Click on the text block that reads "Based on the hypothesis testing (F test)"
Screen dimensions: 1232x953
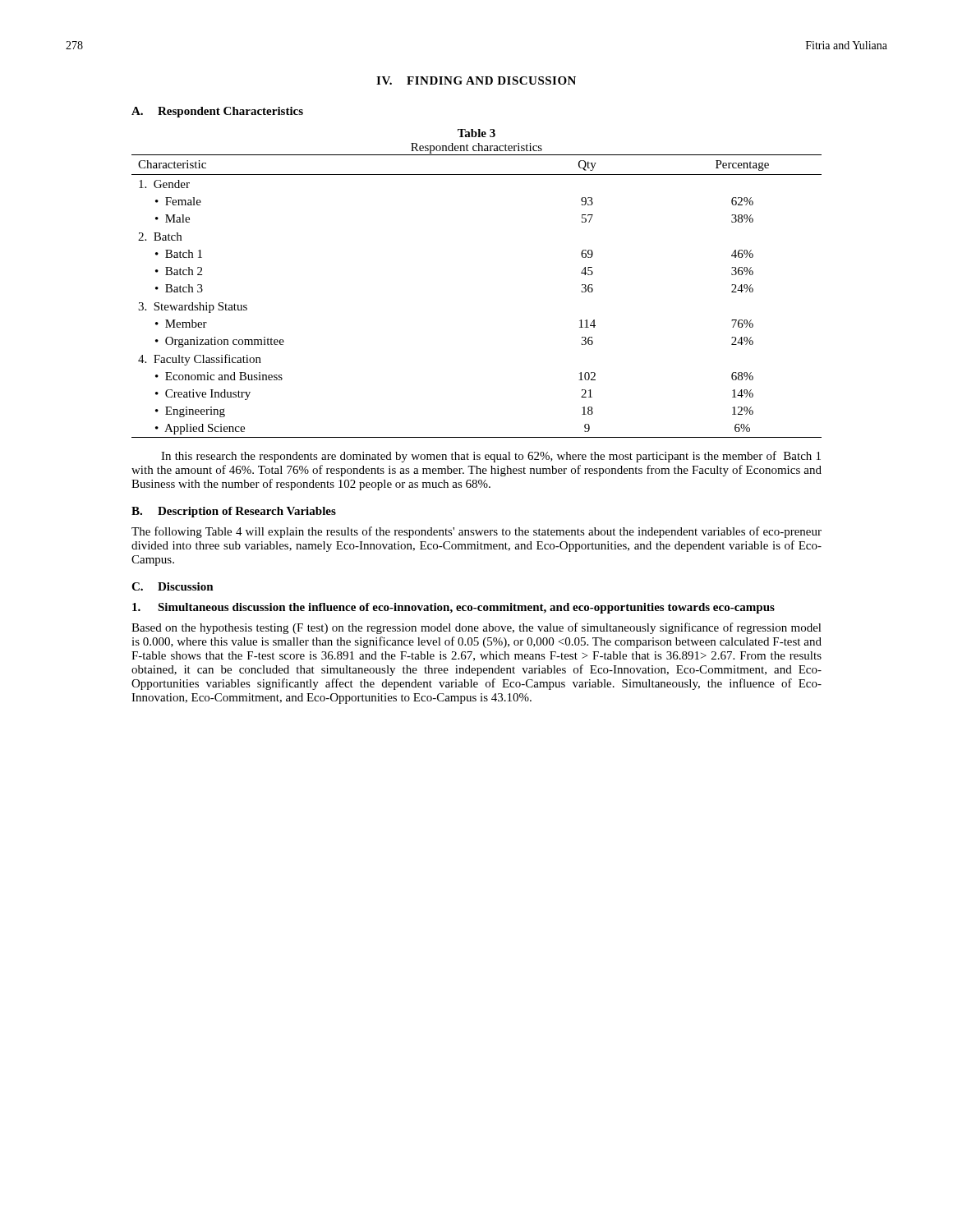[476, 662]
